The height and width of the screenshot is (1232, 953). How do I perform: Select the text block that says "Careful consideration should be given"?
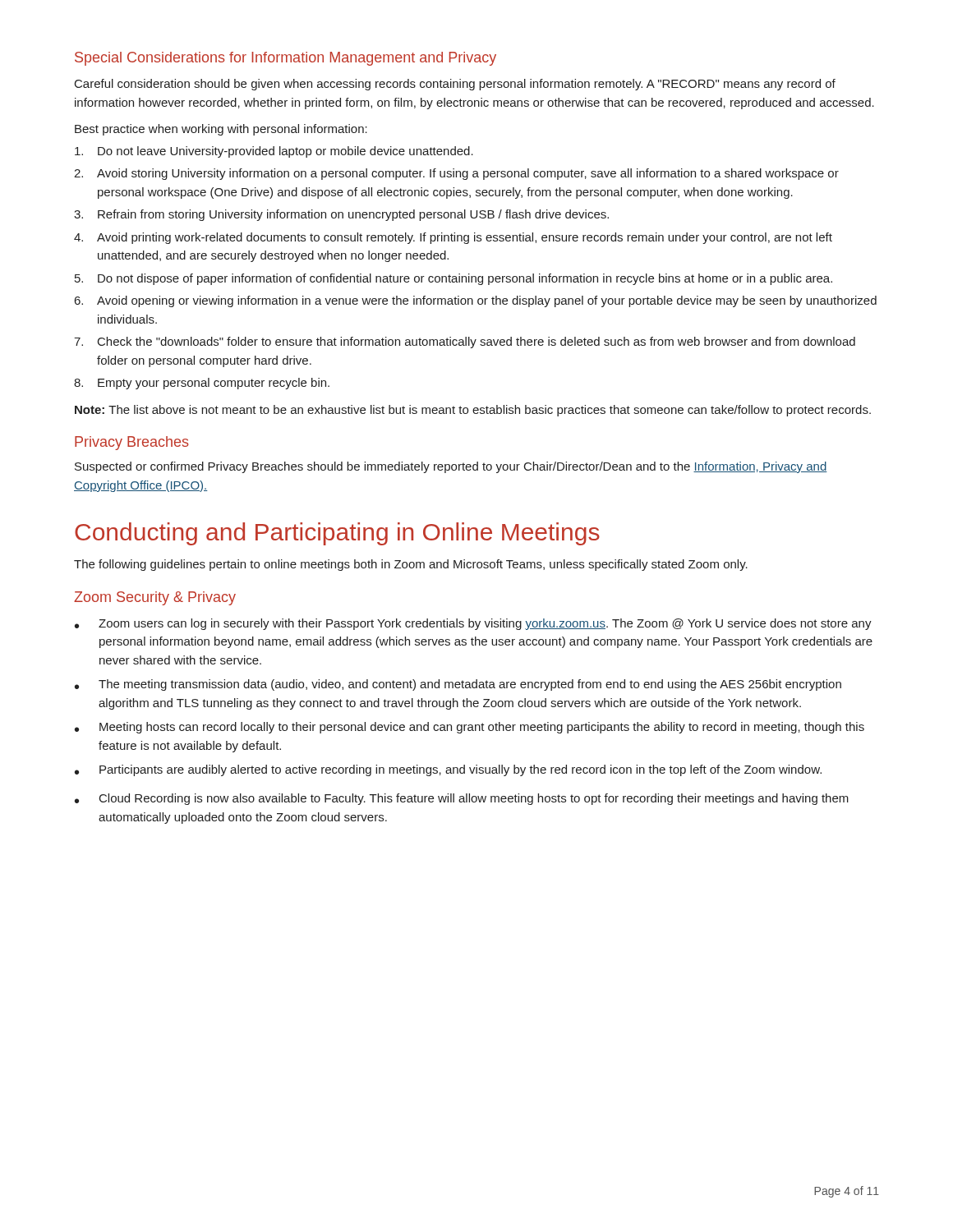click(474, 93)
